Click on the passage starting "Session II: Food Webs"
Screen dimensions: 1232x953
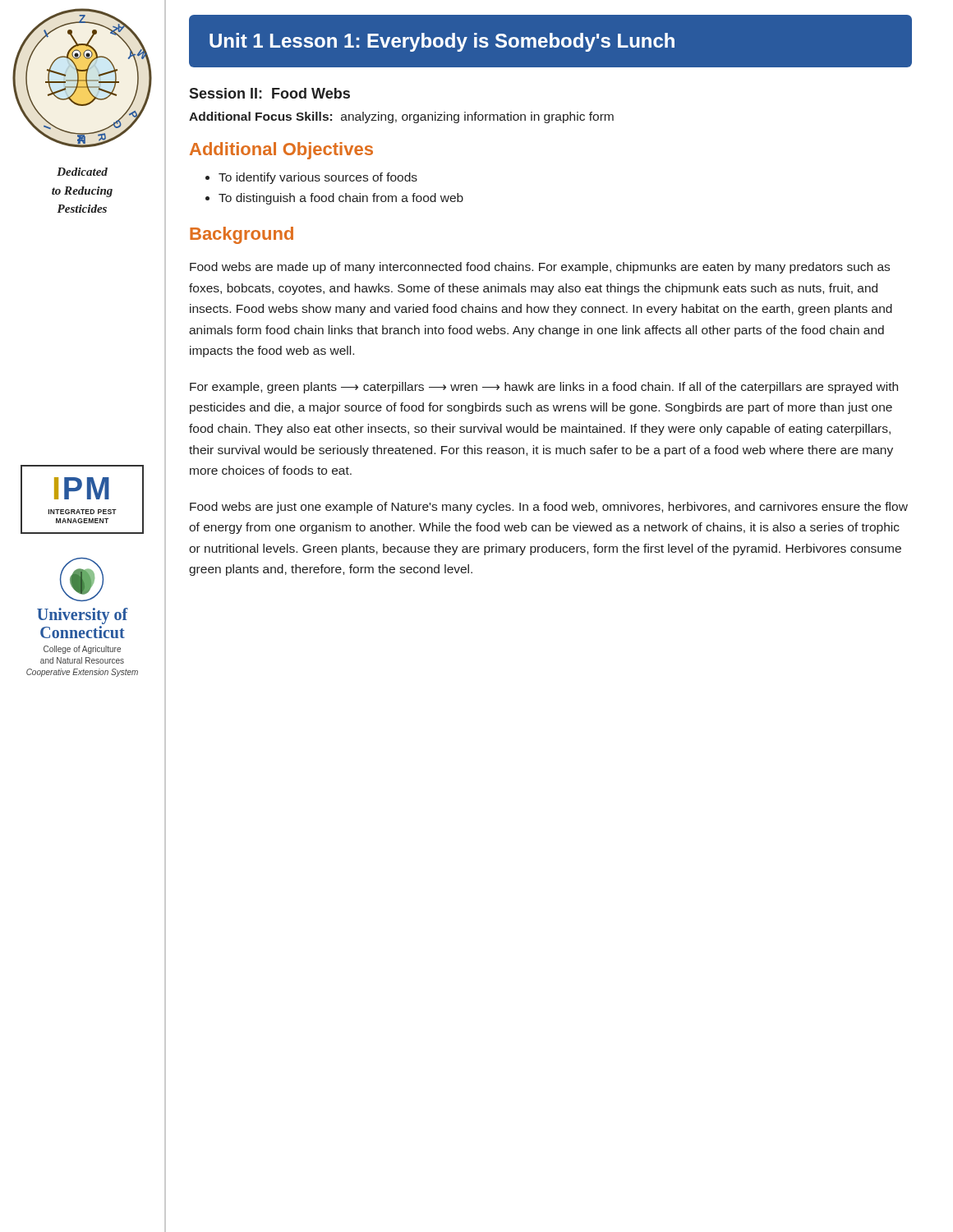point(270,94)
